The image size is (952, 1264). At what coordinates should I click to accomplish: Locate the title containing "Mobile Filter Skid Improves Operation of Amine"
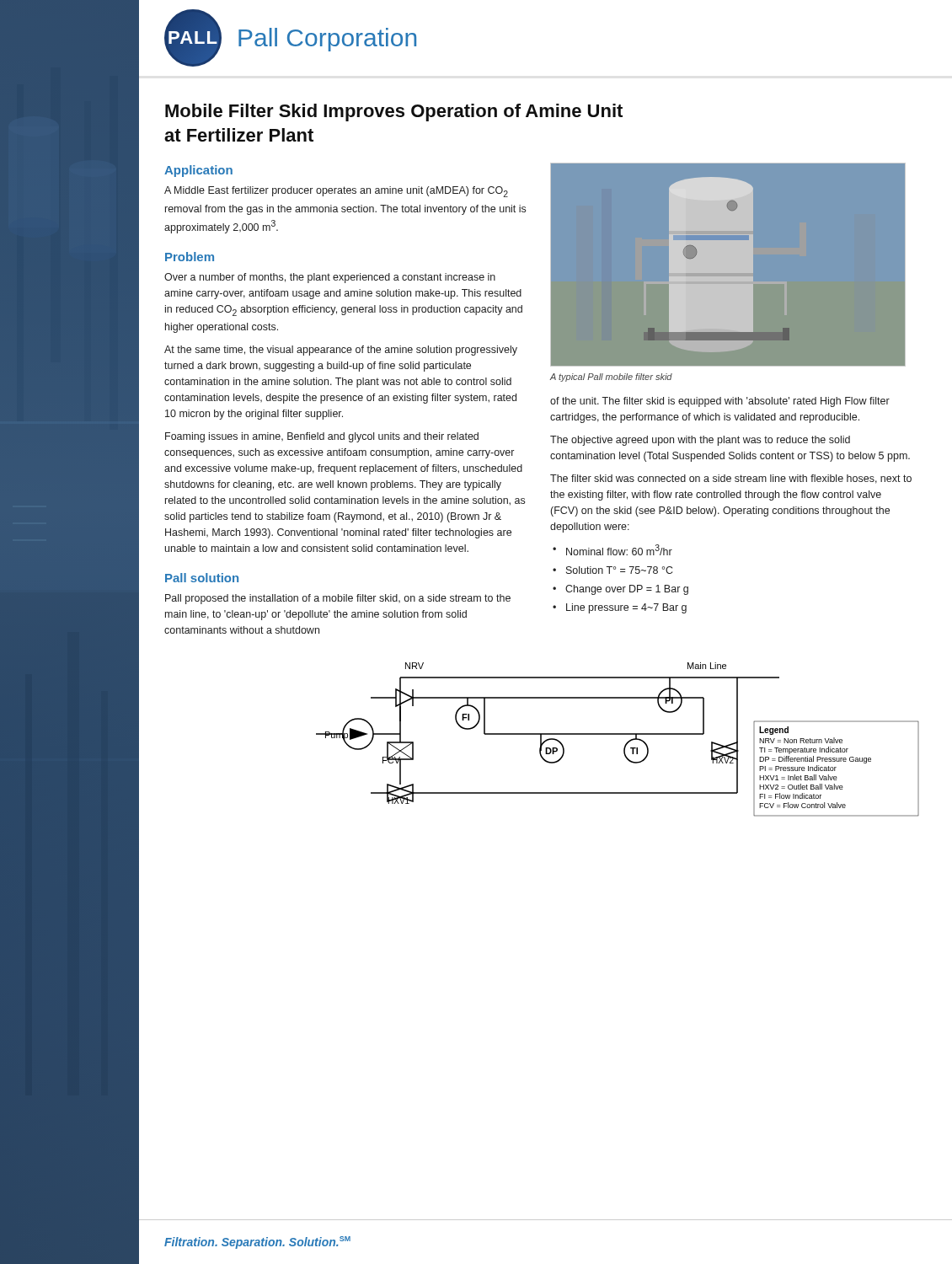coord(394,123)
